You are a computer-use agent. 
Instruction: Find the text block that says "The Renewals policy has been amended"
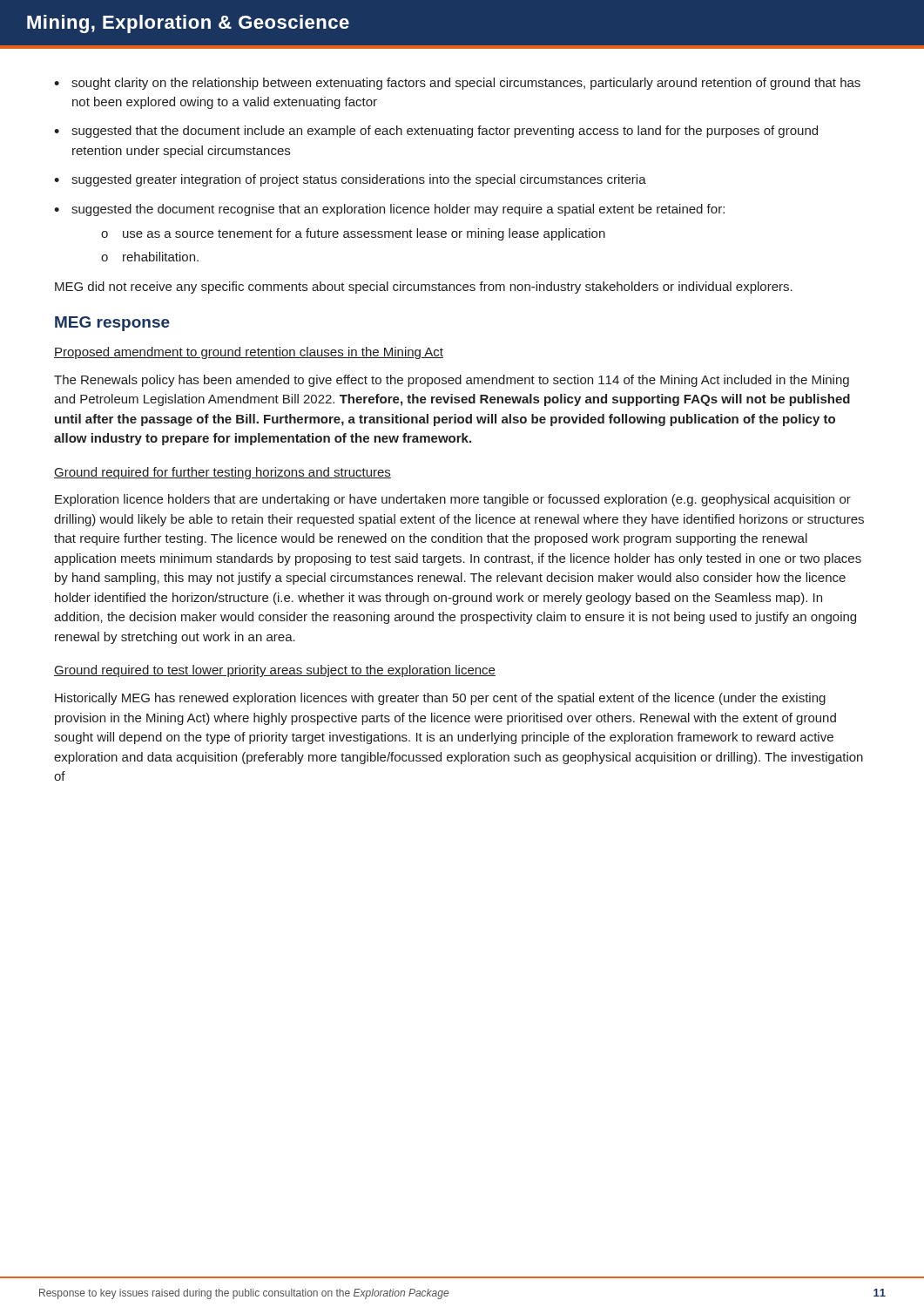(x=452, y=409)
